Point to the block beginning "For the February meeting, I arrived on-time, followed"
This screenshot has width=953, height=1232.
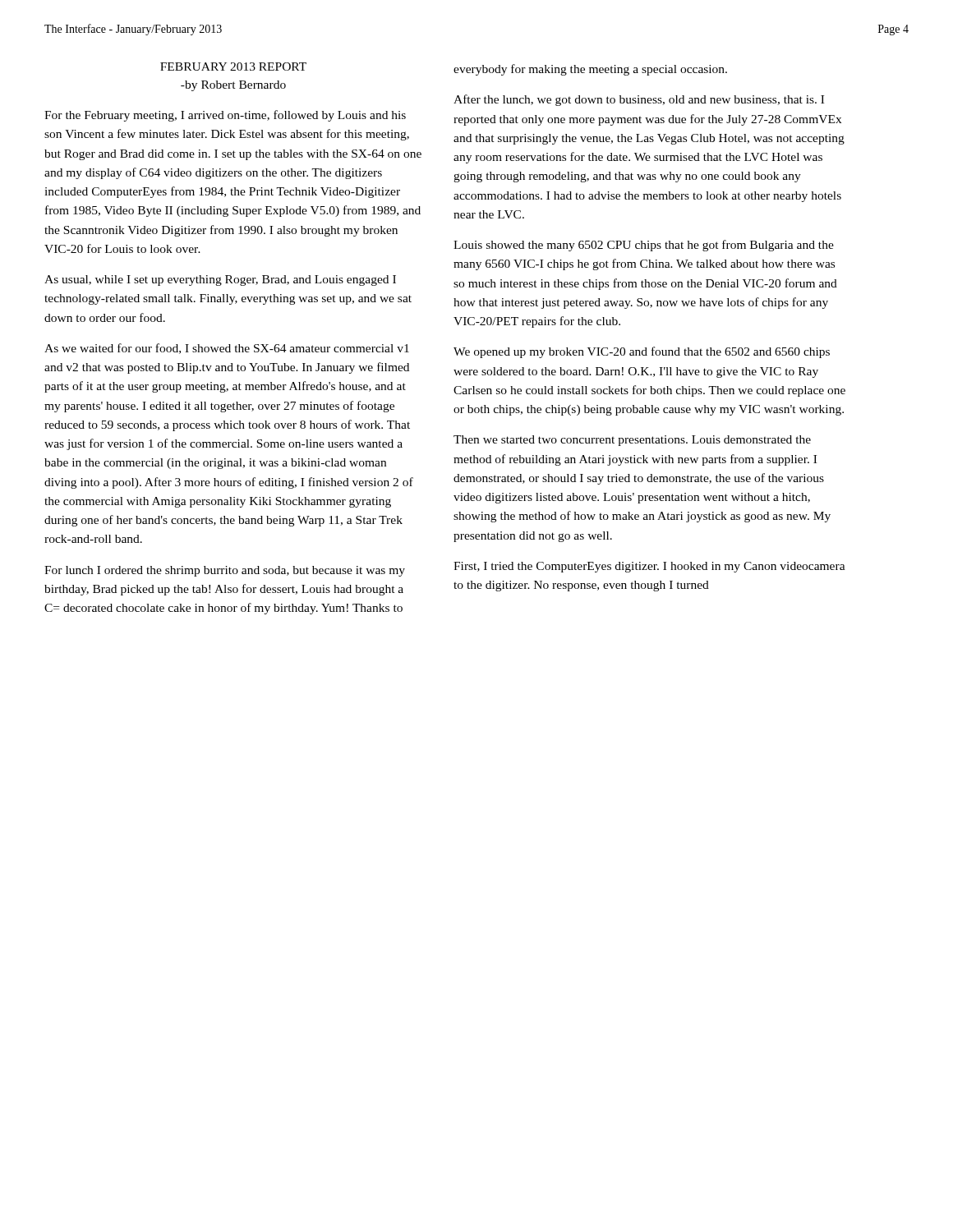(x=233, y=181)
